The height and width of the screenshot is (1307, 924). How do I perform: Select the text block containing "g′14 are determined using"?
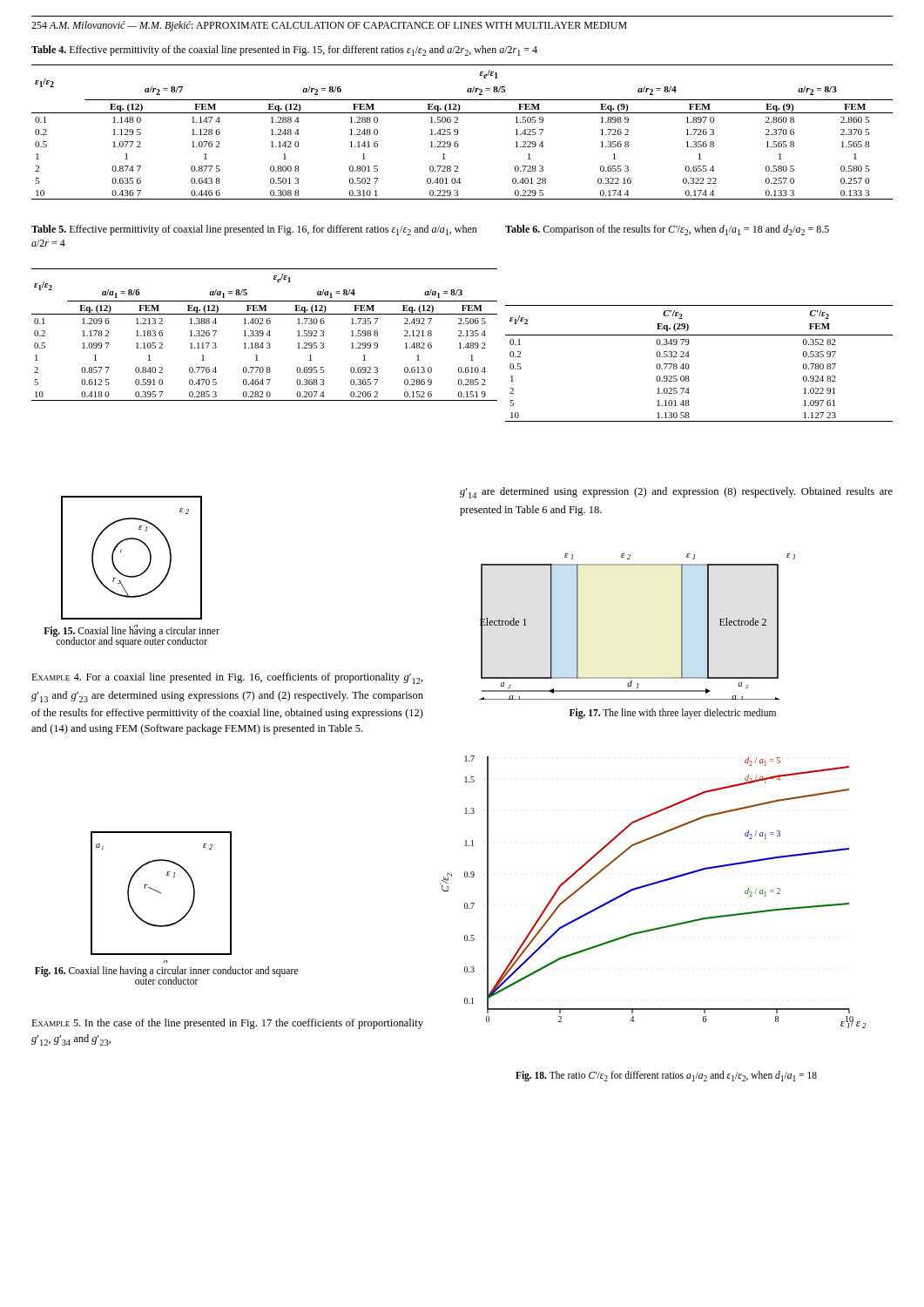[676, 500]
